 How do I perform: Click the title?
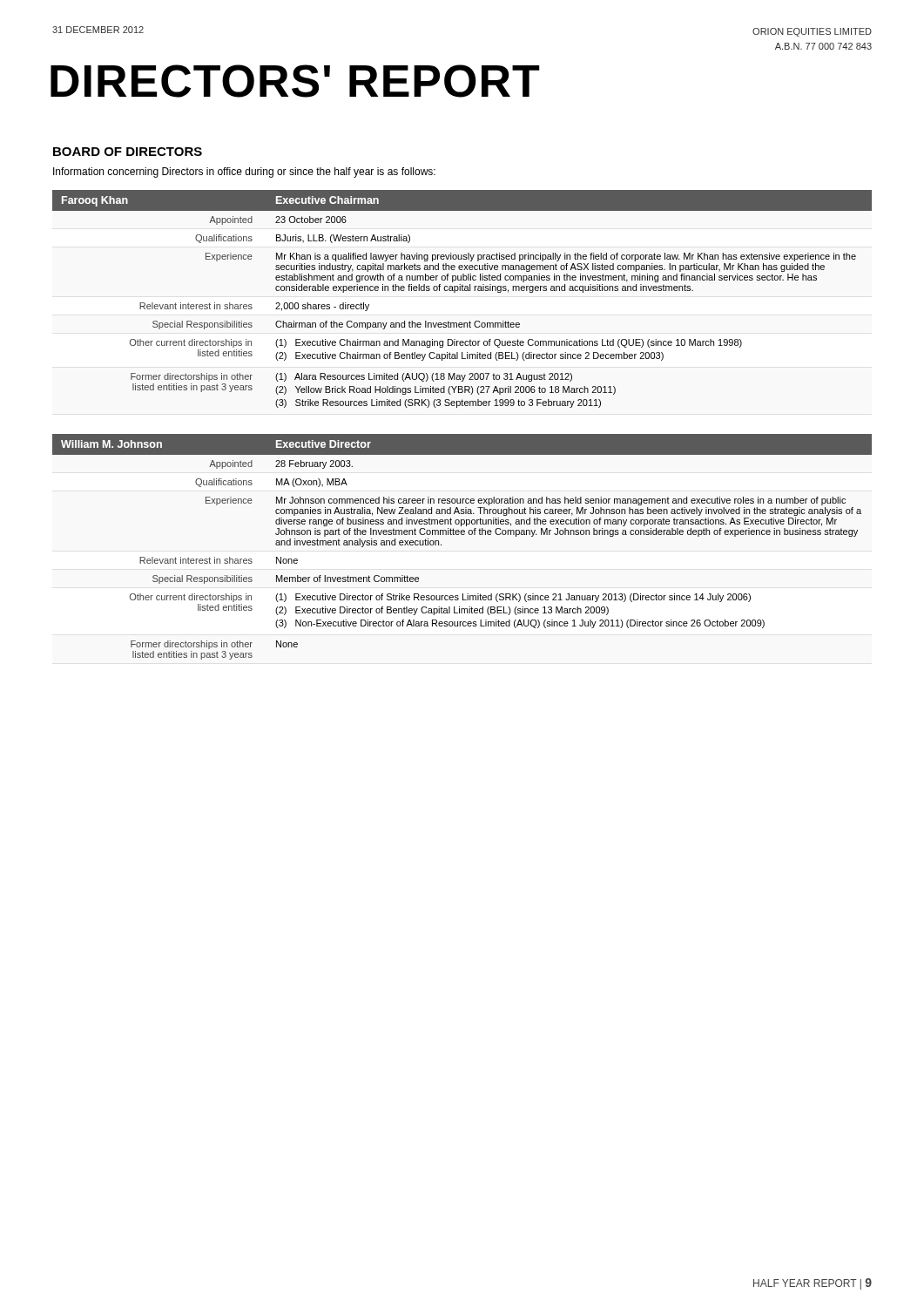[x=294, y=81]
